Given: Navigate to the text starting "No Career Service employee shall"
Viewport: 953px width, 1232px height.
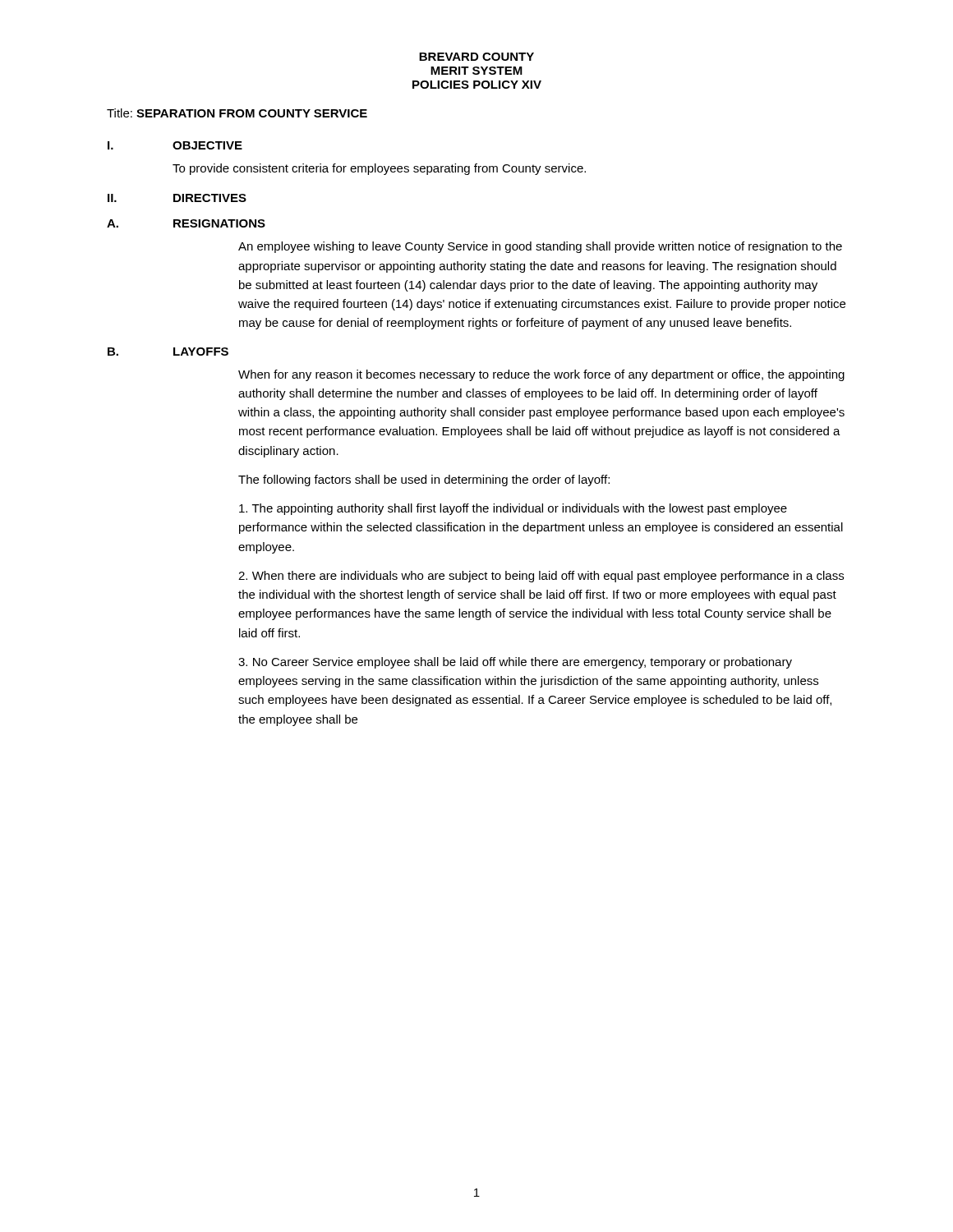Looking at the screenshot, I should pyautogui.click(x=535, y=690).
